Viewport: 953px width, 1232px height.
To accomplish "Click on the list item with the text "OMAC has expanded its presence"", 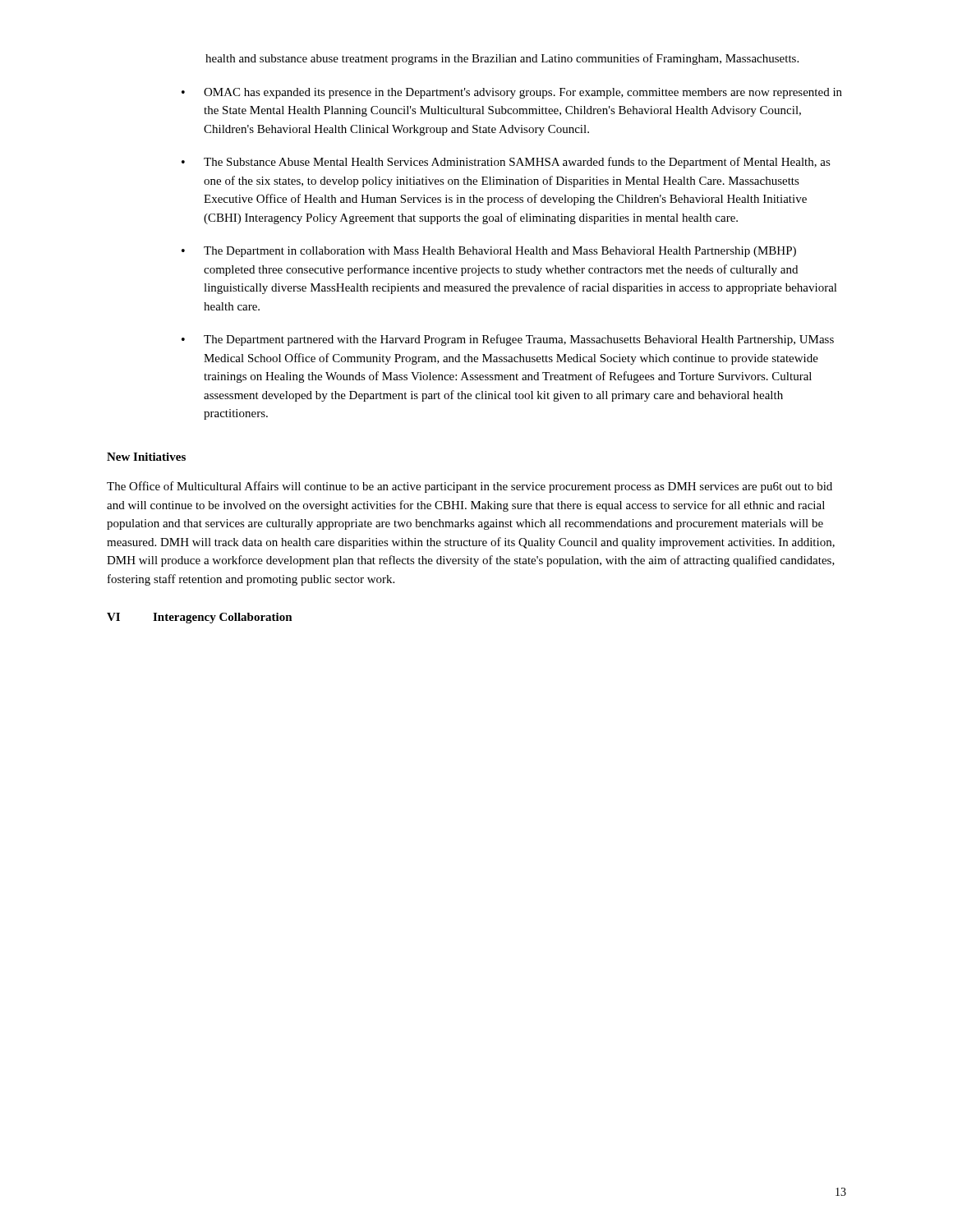I will [x=523, y=110].
